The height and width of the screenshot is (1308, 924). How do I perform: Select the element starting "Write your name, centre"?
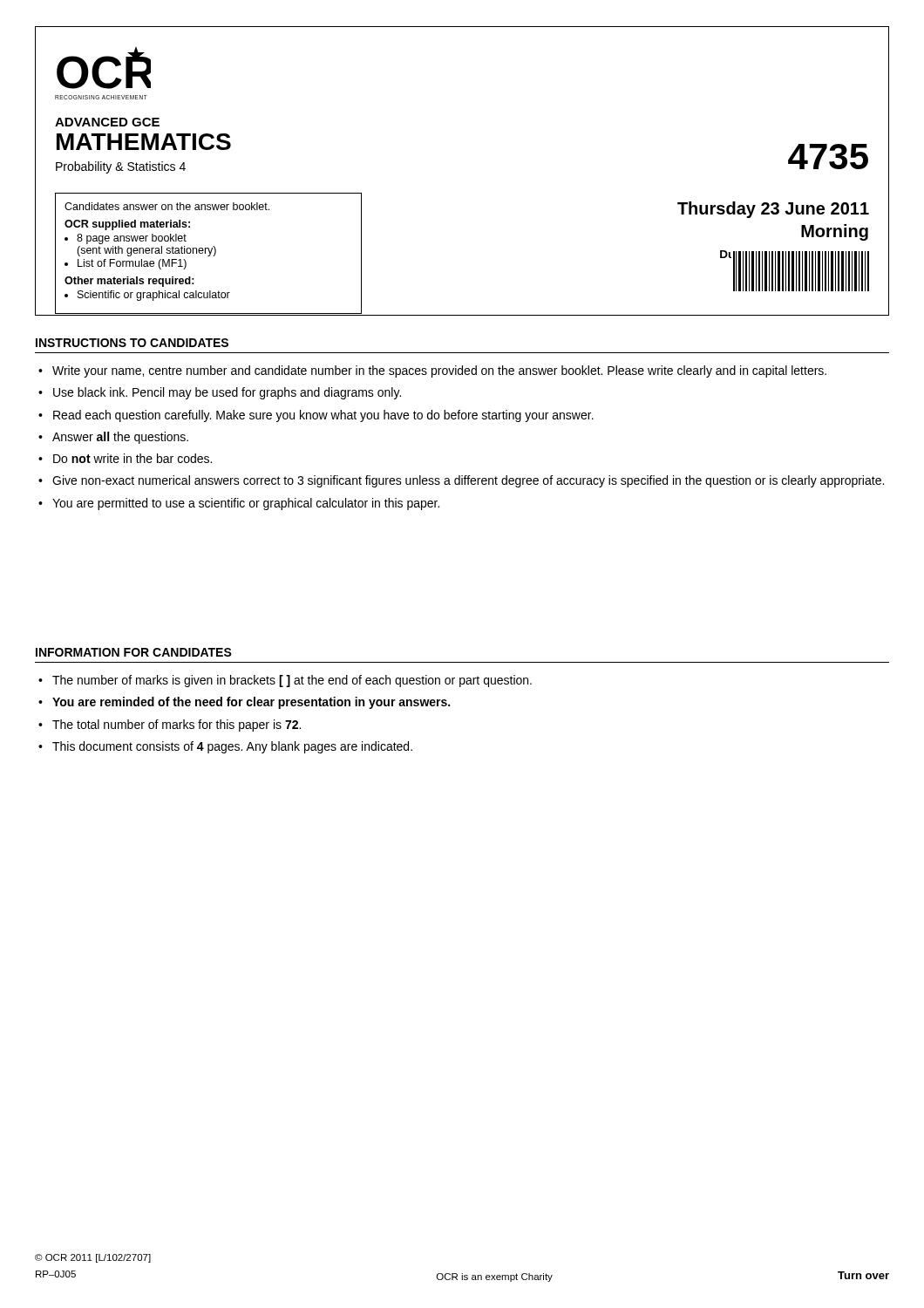pyautogui.click(x=440, y=371)
